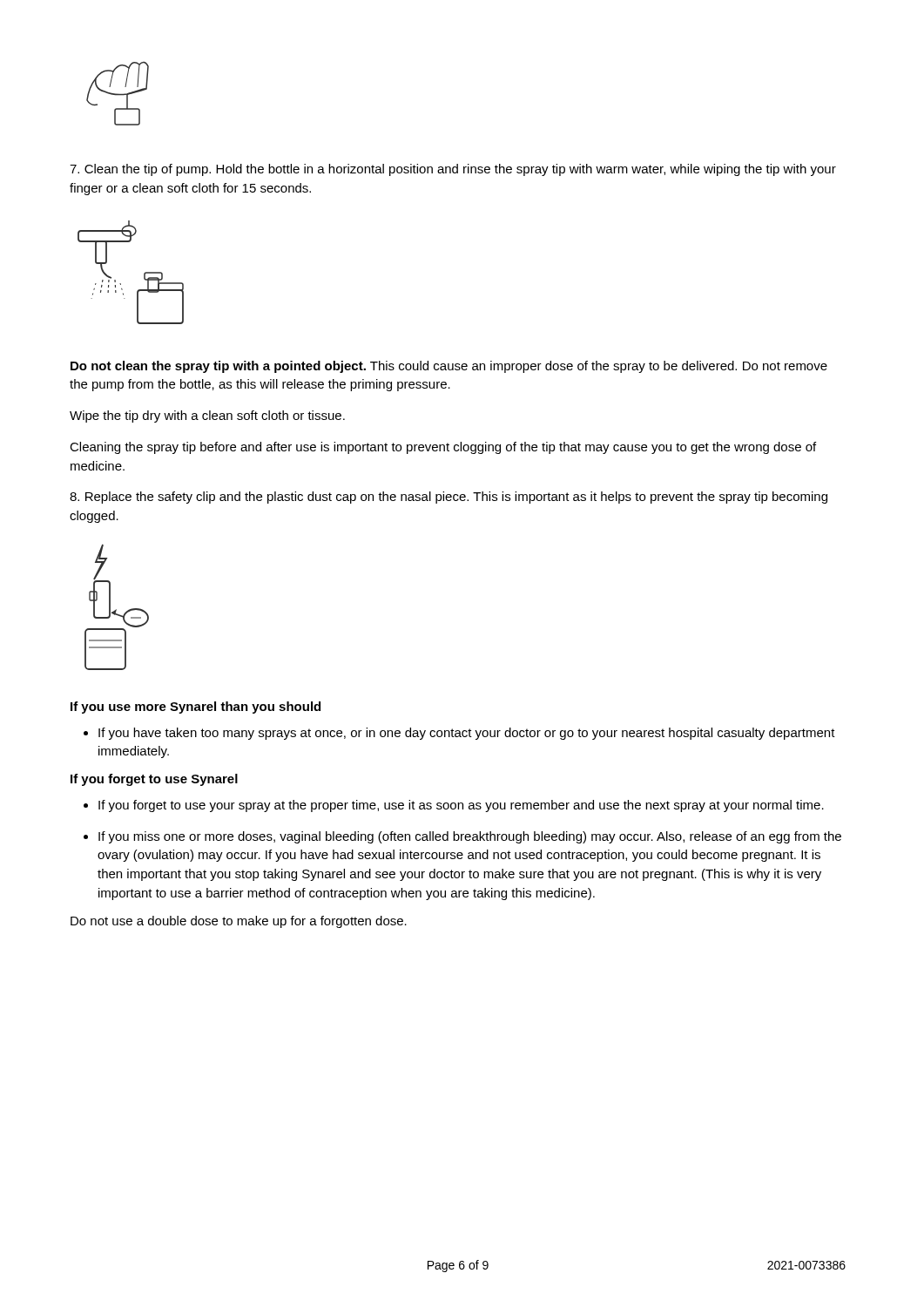Image resolution: width=924 pixels, height=1307 pixels.
Task: Point to the region starting "If you use"
Action: [196, 706]
